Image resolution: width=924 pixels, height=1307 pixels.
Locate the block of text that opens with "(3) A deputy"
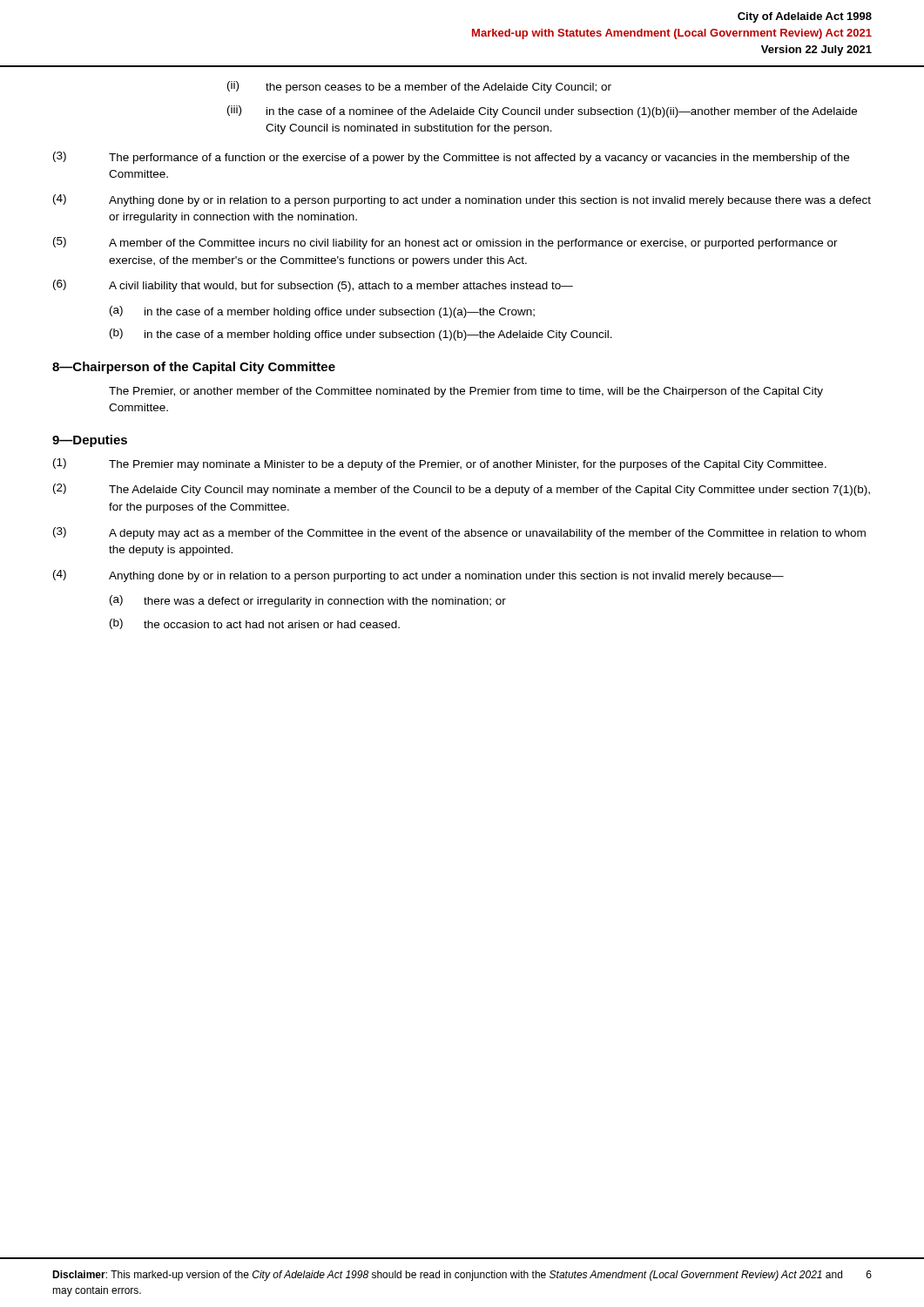462,541
